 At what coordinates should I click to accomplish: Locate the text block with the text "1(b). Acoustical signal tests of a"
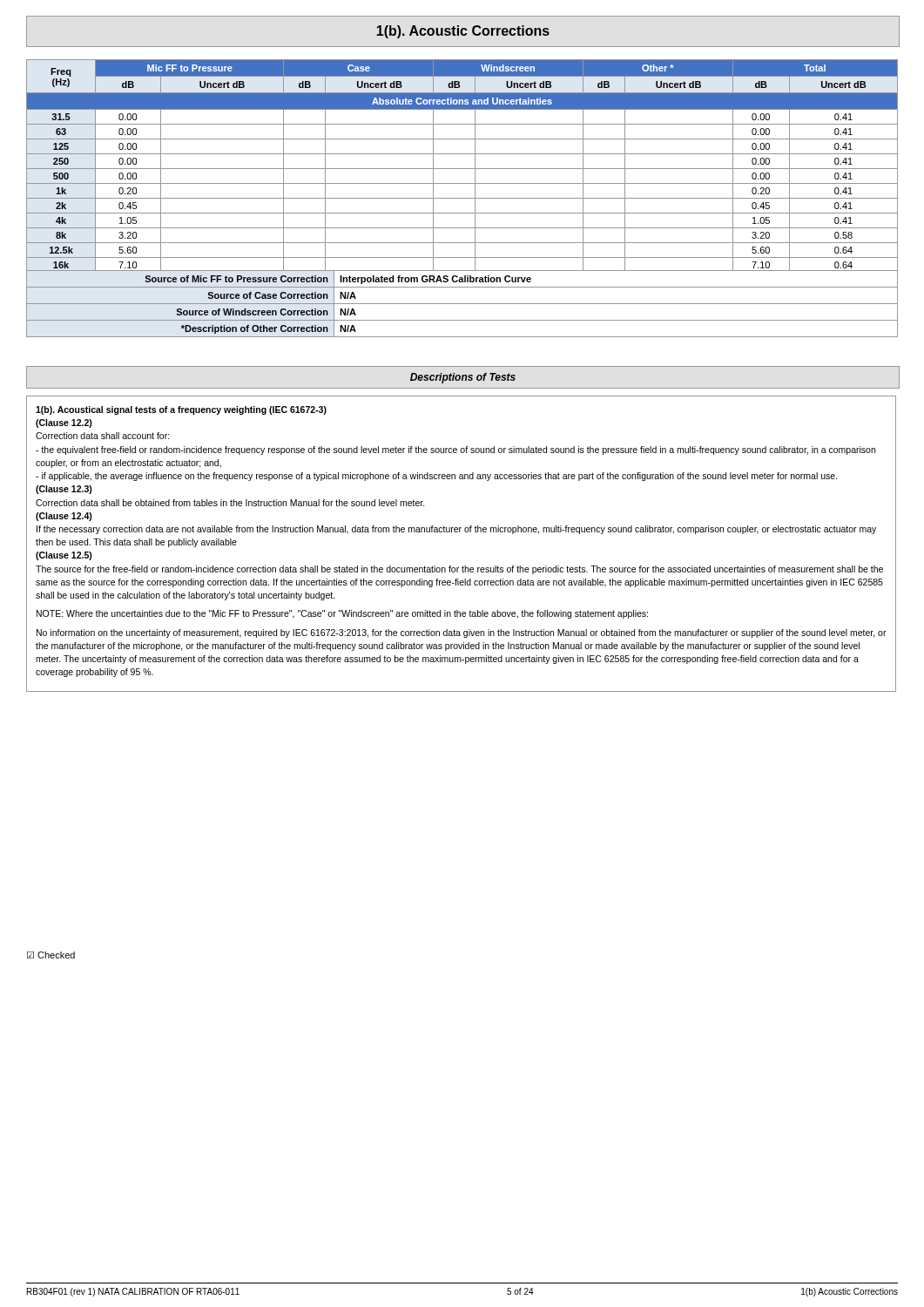pos(461,541)
